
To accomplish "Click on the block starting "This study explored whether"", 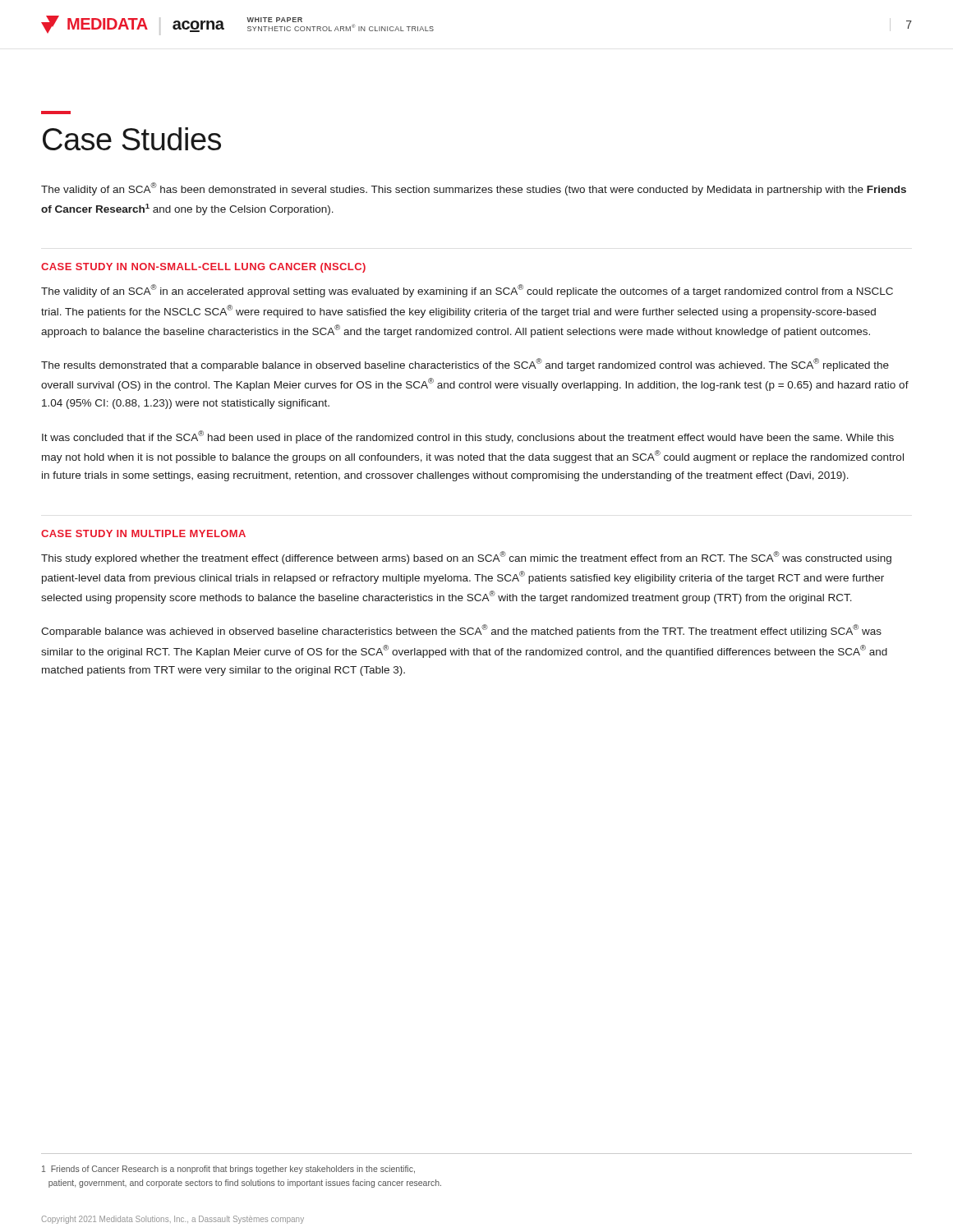I will pyautogui.click(x=467, y=576).
